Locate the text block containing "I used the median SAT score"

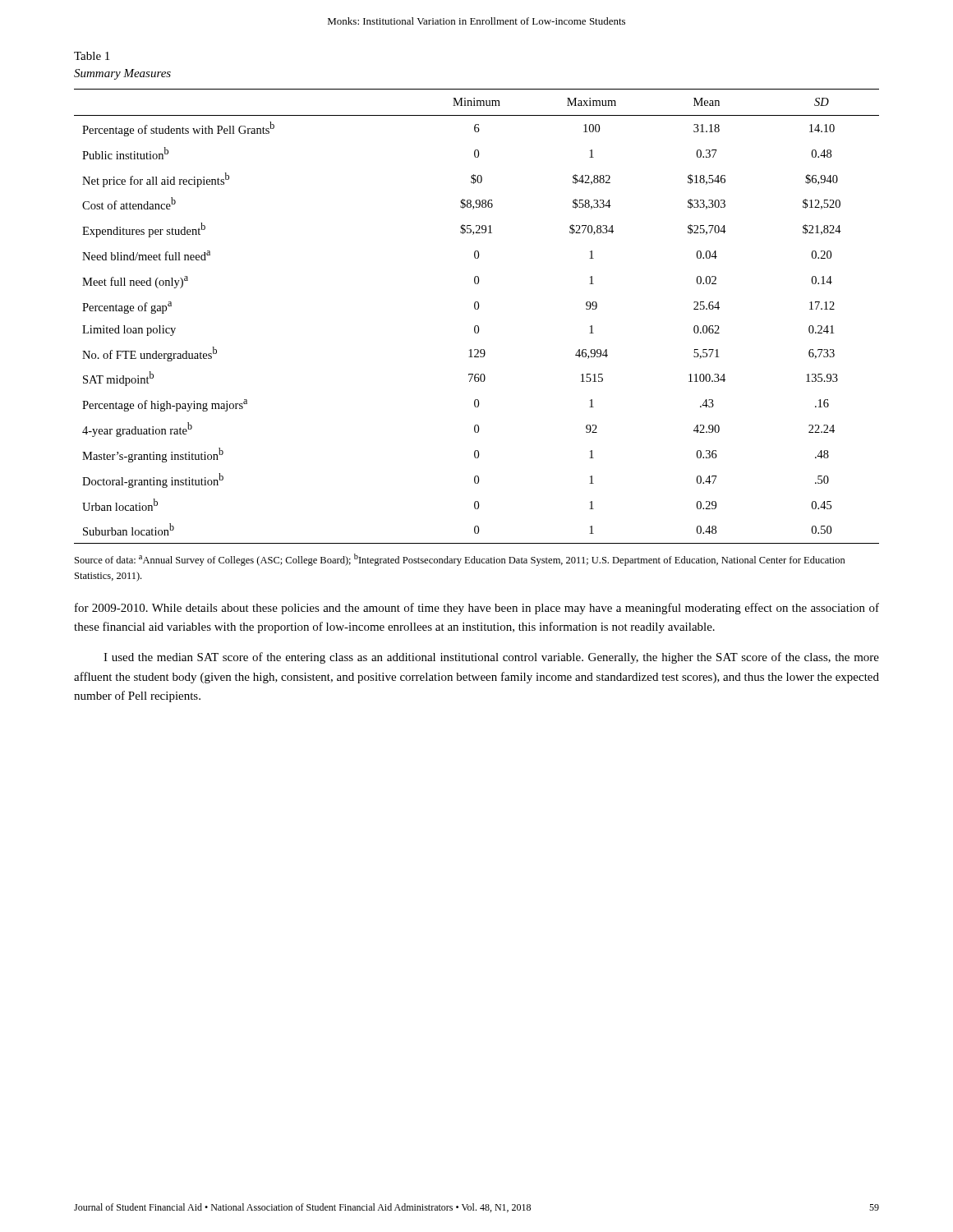coord(476,676)
